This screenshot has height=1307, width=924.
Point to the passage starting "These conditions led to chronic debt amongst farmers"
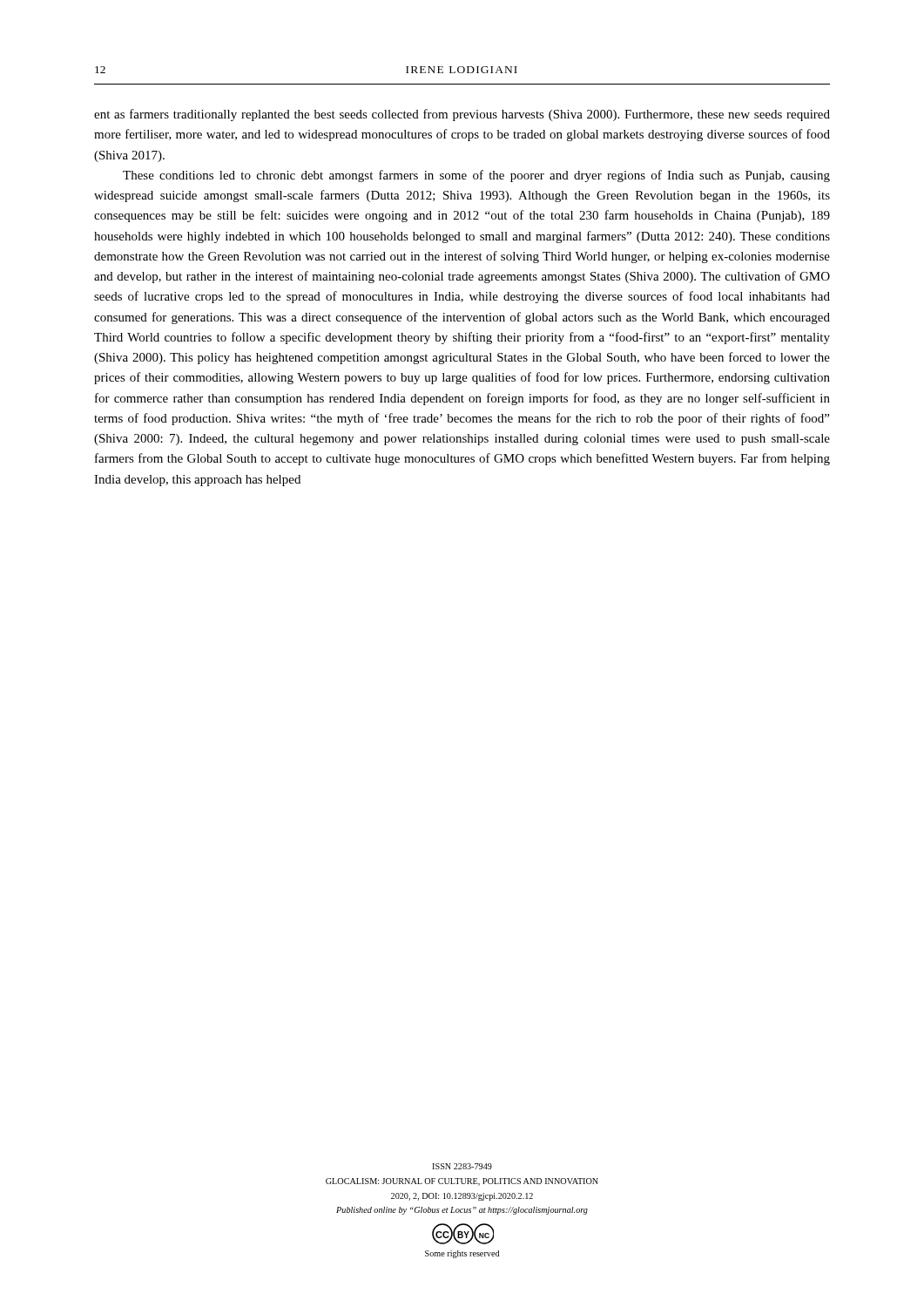coord(462,327)
